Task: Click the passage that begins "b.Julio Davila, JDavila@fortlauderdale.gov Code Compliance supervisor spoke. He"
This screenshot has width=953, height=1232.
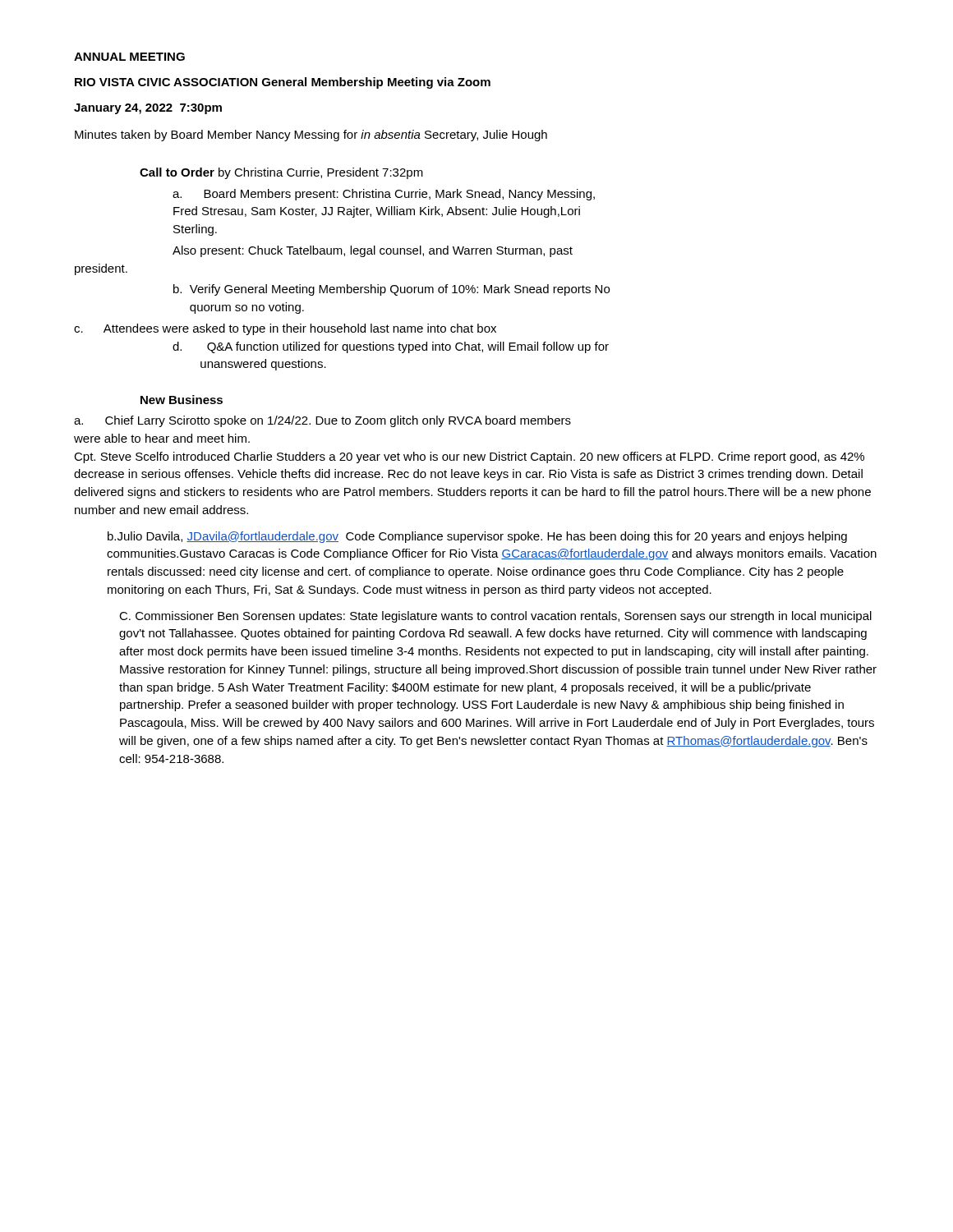Action: [493, 563]
